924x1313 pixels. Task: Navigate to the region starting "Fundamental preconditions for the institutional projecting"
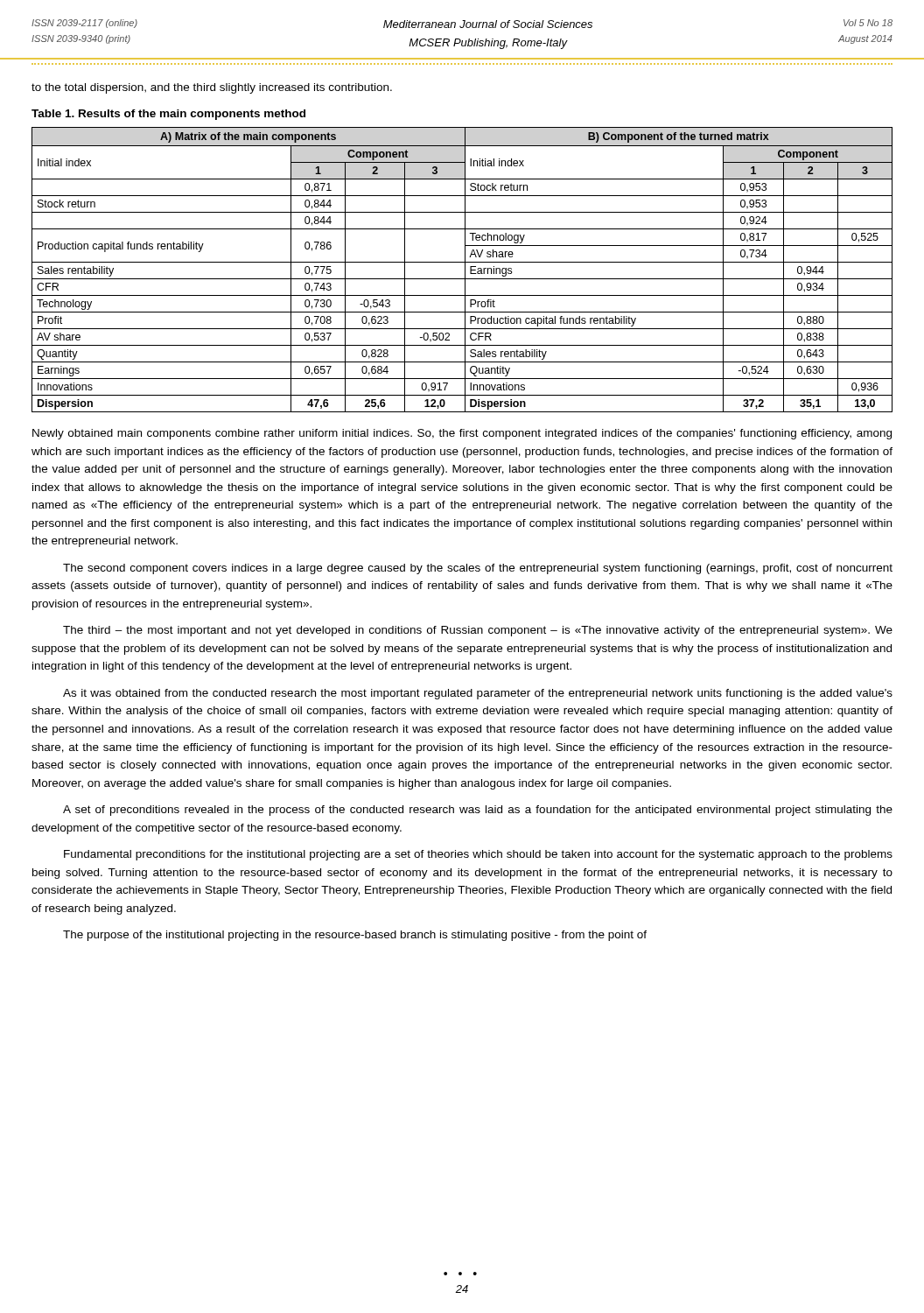coord(462,882)
